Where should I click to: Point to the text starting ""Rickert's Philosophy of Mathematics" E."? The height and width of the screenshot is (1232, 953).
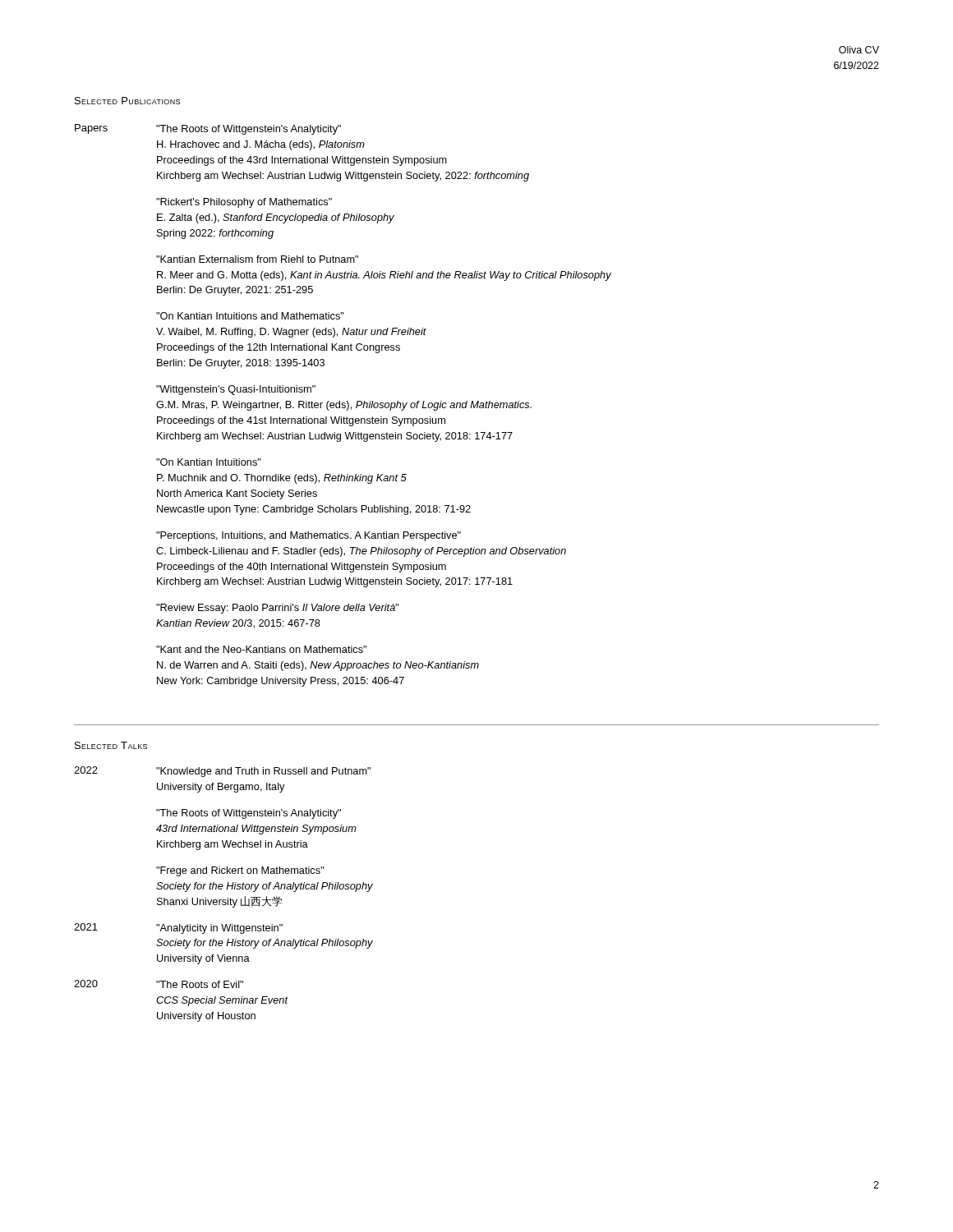click(275, 217)
